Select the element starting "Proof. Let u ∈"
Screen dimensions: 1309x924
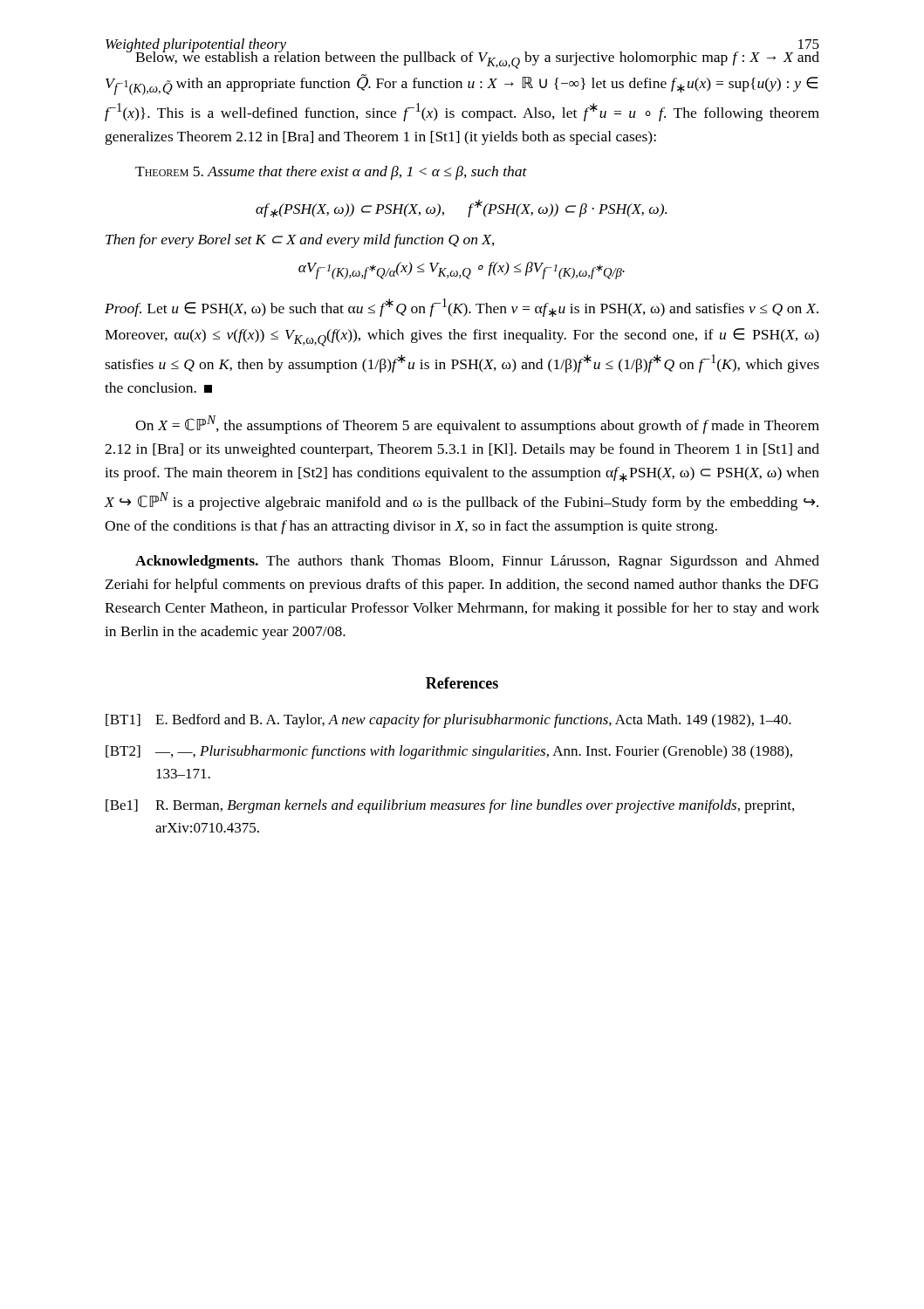click(x=462, y=346)
